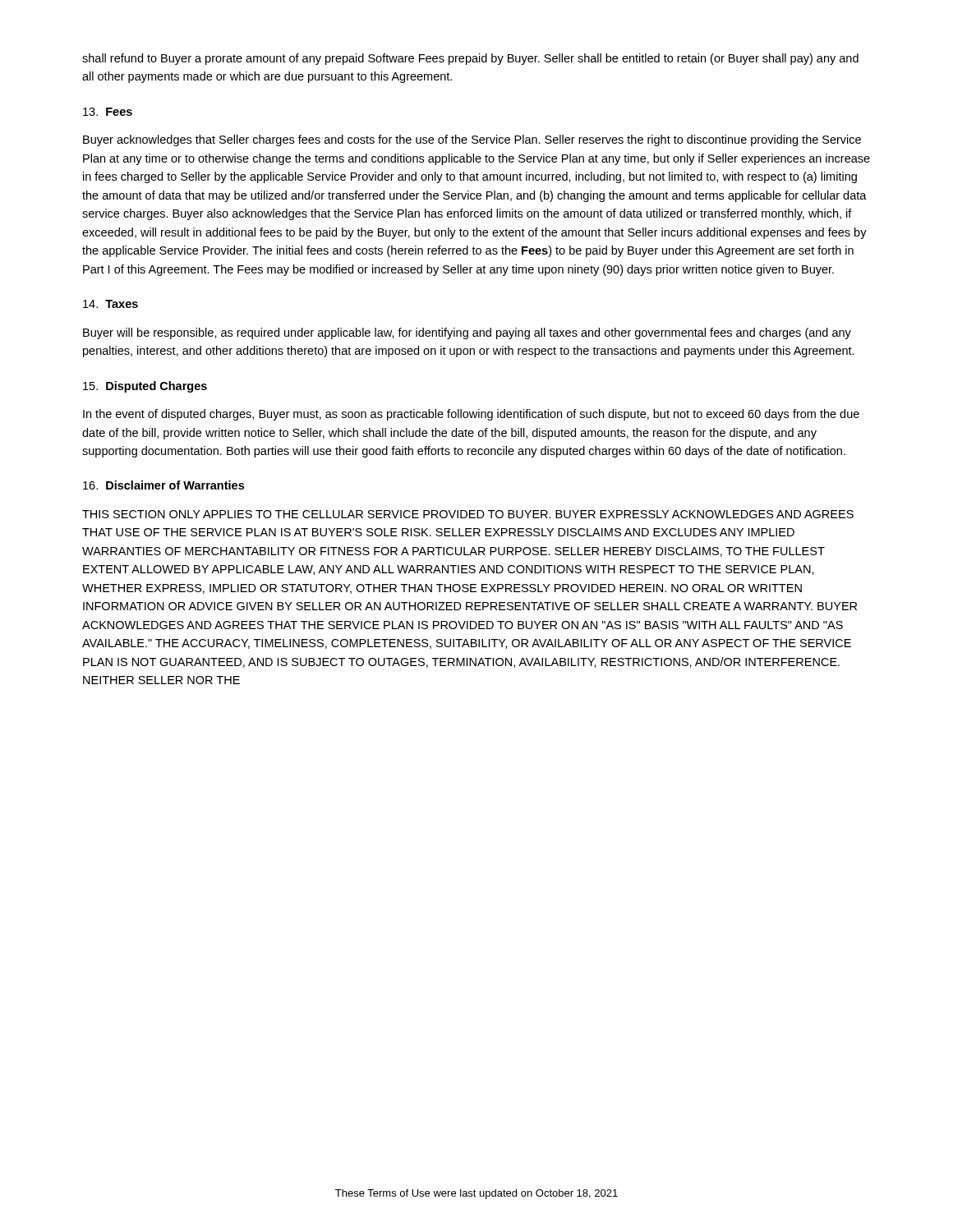This screenshot has width=953, height=1232.
Task: Select the text block containing "shall refund to"
Action: (x=471, y=68)
